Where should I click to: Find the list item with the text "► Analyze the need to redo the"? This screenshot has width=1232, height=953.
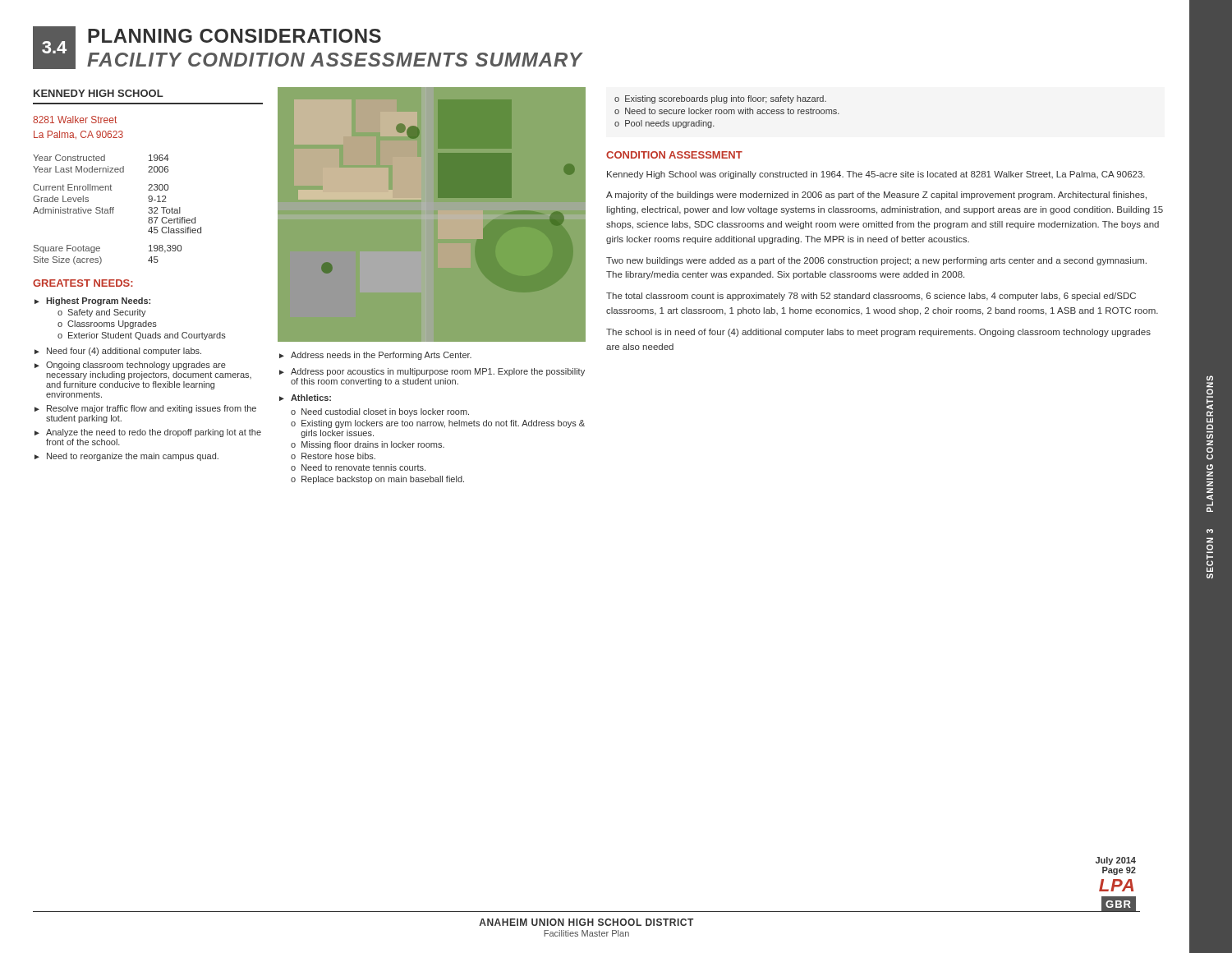pos(148,437)
